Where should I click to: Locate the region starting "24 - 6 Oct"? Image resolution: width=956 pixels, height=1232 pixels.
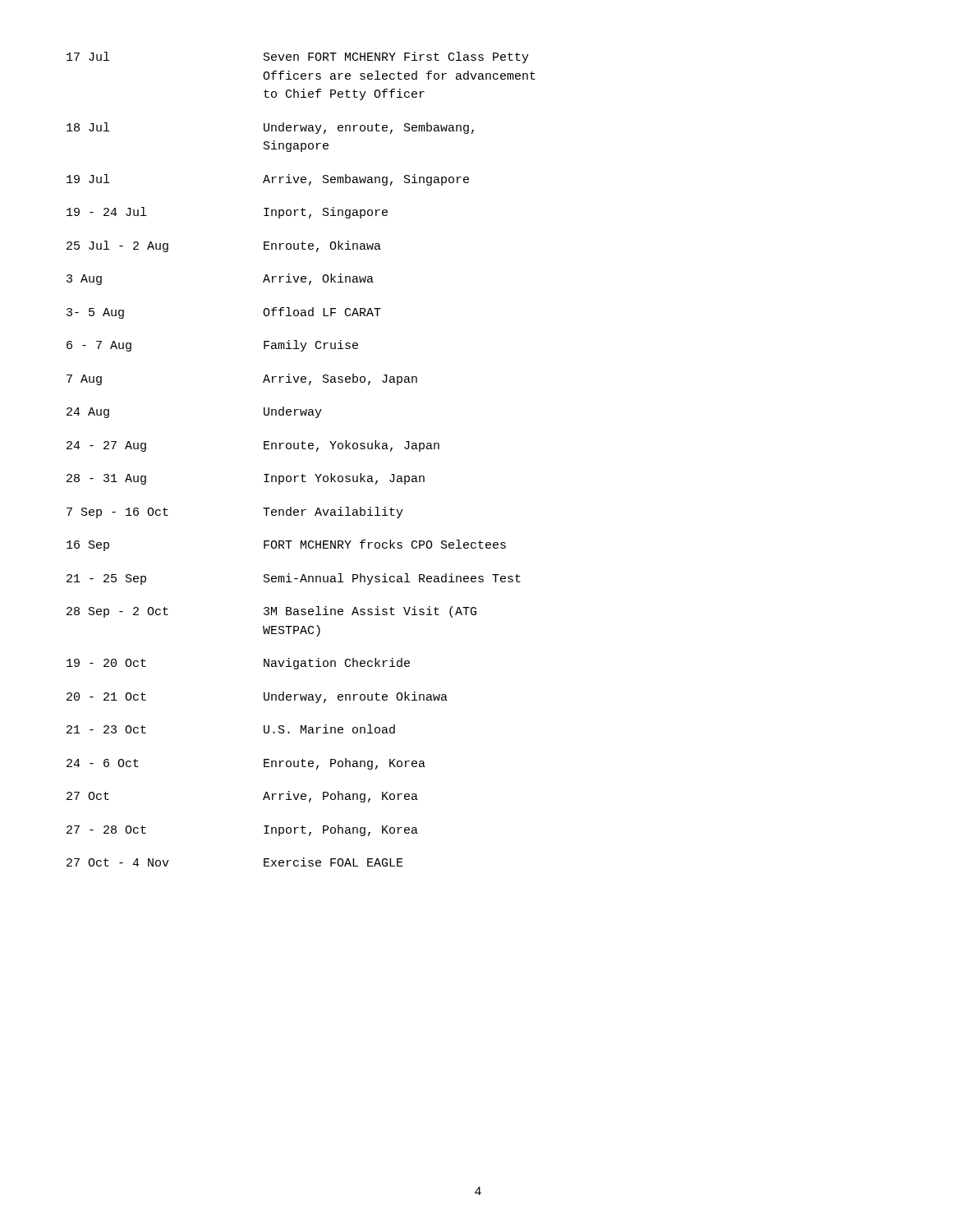click(x=106, y=763)
